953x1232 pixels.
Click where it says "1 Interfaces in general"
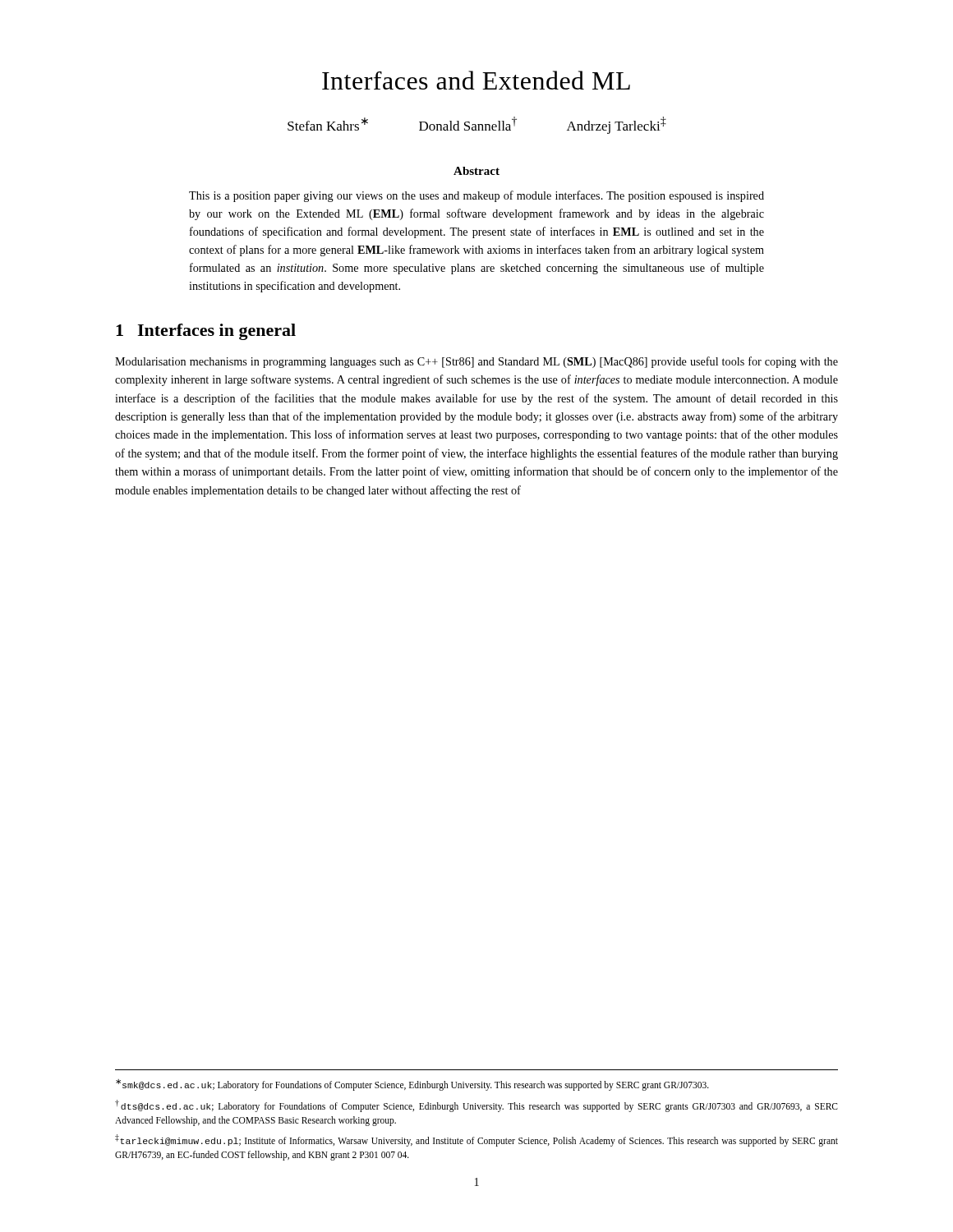click(205, 330)
